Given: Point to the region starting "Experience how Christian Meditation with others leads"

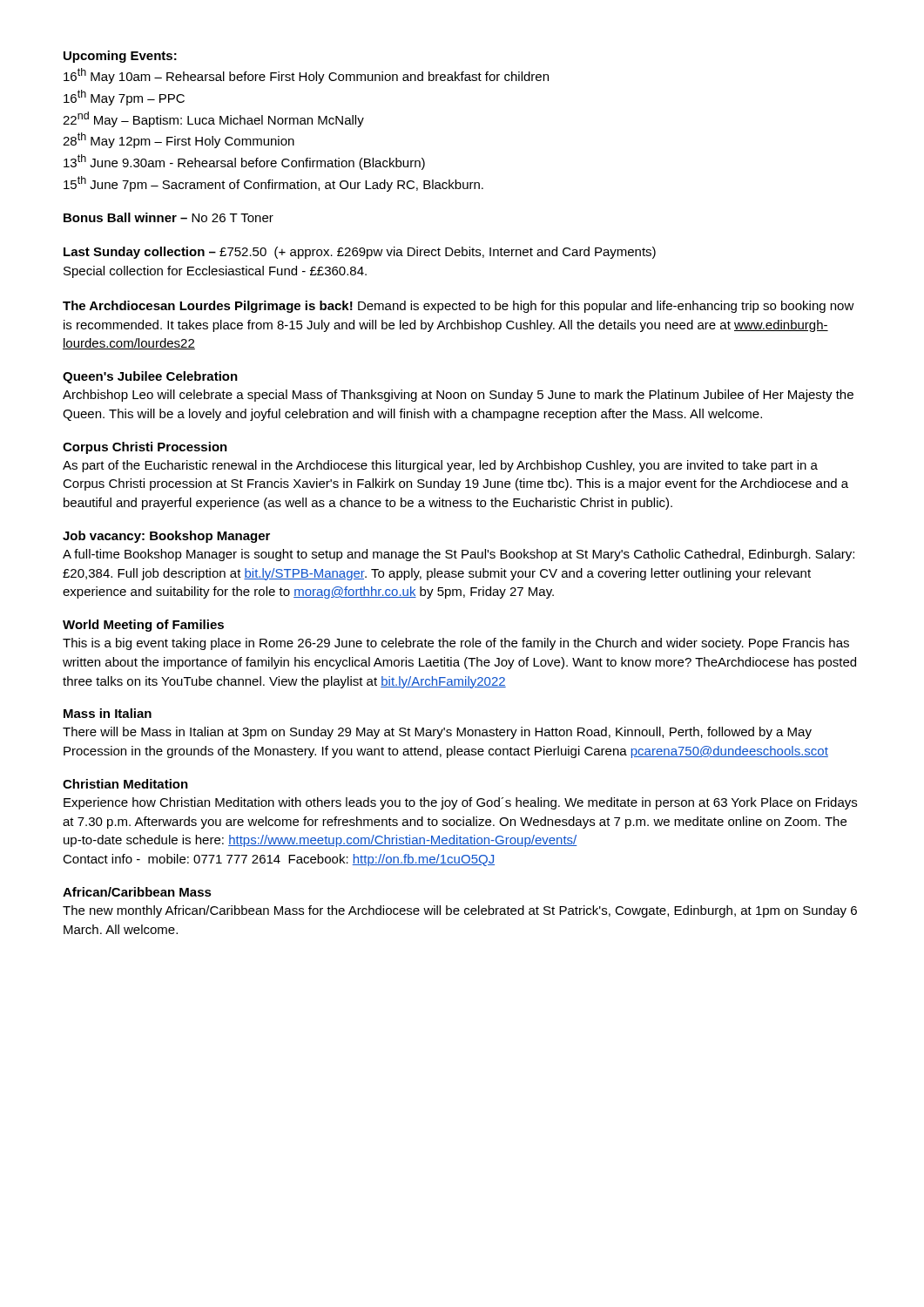Looking at the screenshot, I should point(460,830).
